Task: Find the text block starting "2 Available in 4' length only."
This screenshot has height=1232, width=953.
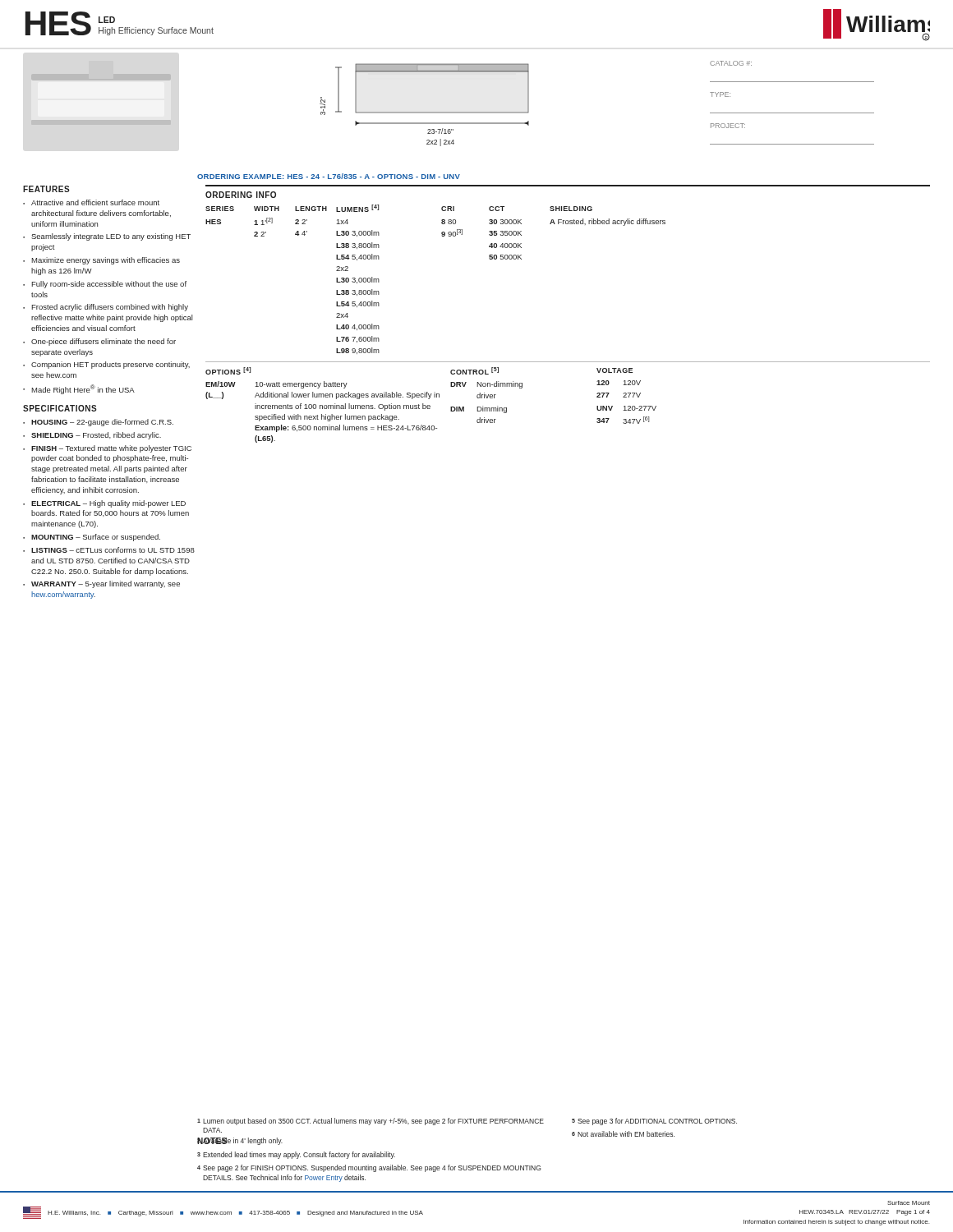Action: (240, 1143)
